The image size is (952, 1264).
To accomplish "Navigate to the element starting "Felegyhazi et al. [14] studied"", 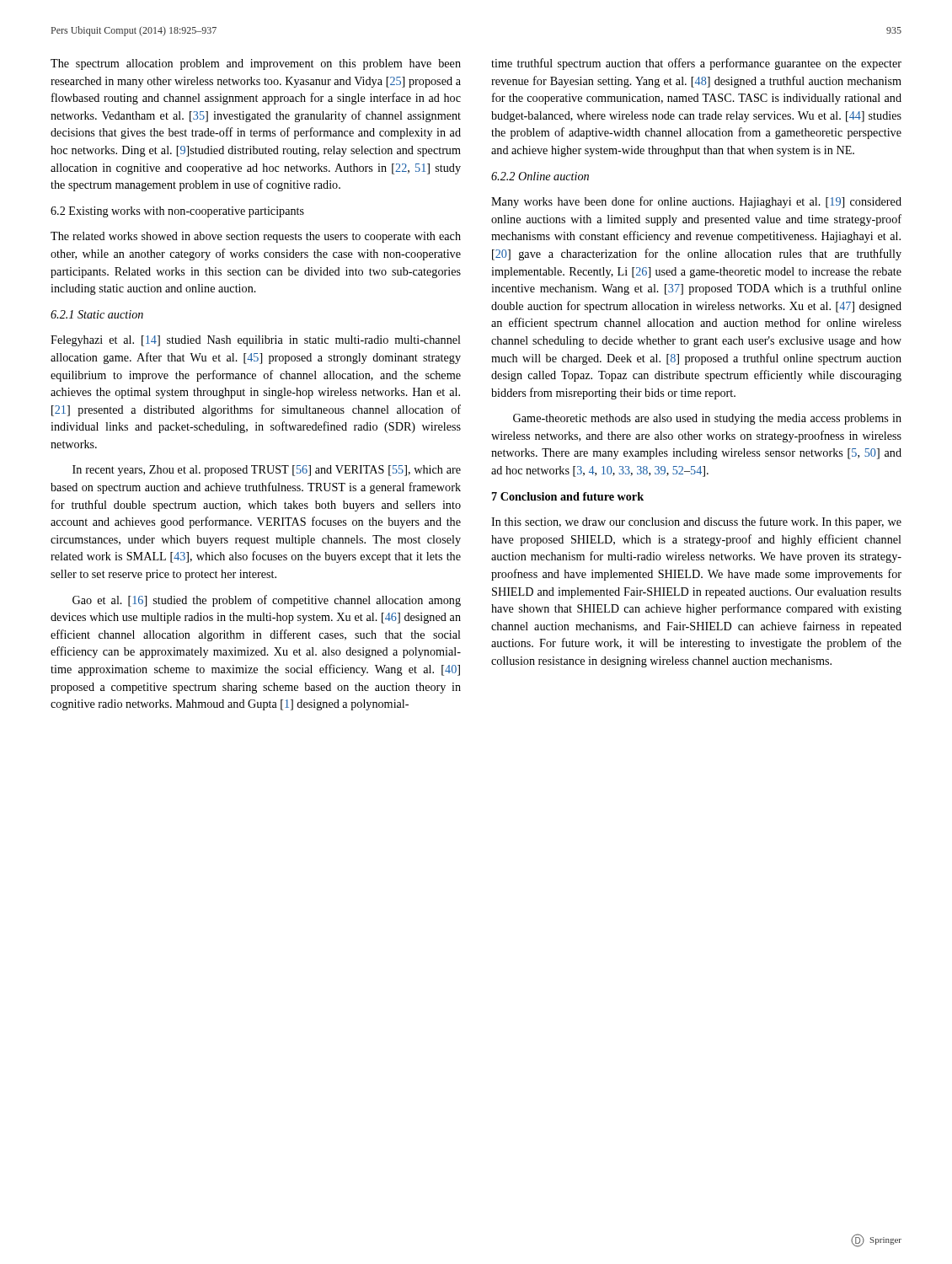I will point(256,522).
